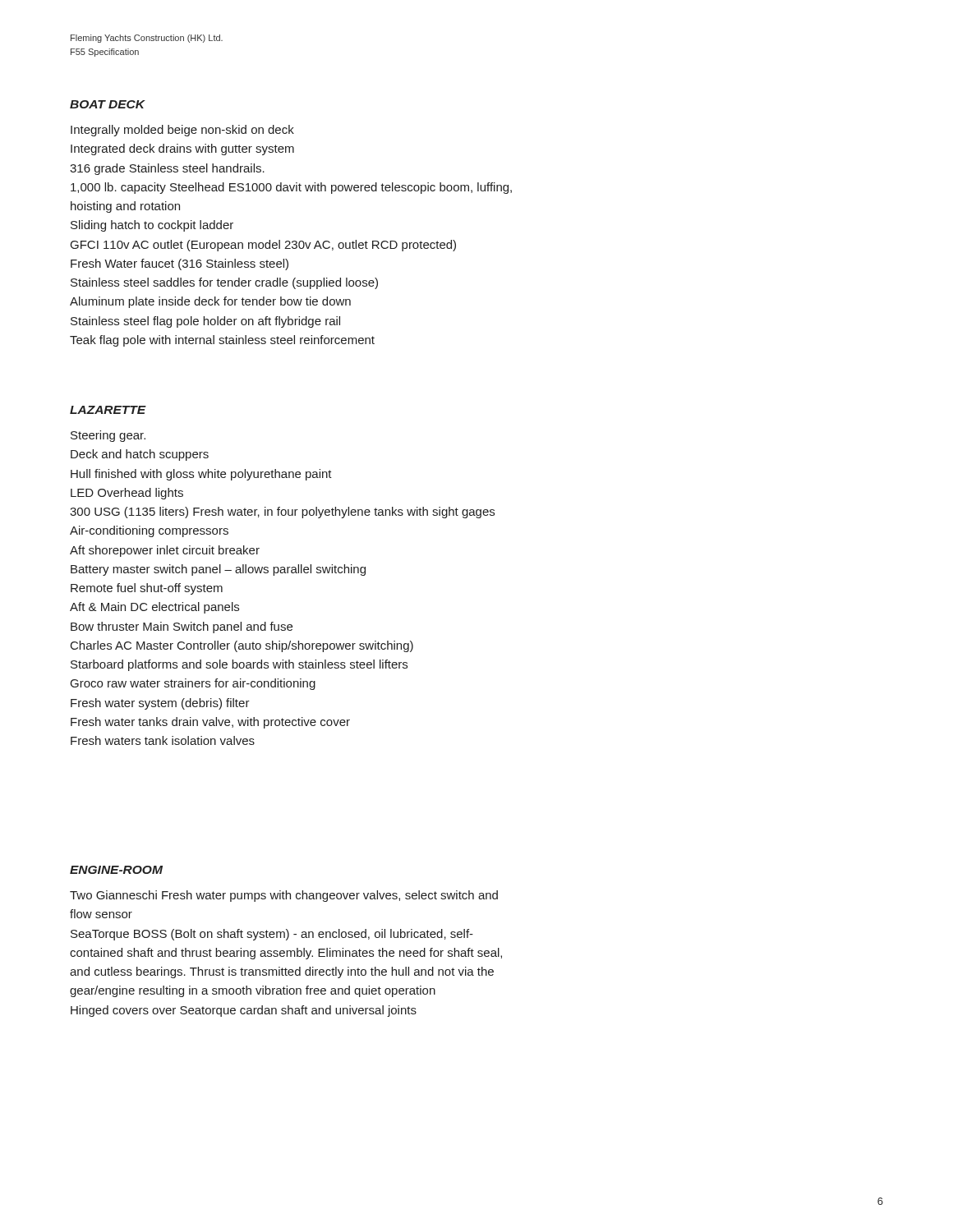Screen dimensions: 1232x953
Task: Point to the region starting "Integrally molded beige non-skid on deck"
Action: coord(291,234)
